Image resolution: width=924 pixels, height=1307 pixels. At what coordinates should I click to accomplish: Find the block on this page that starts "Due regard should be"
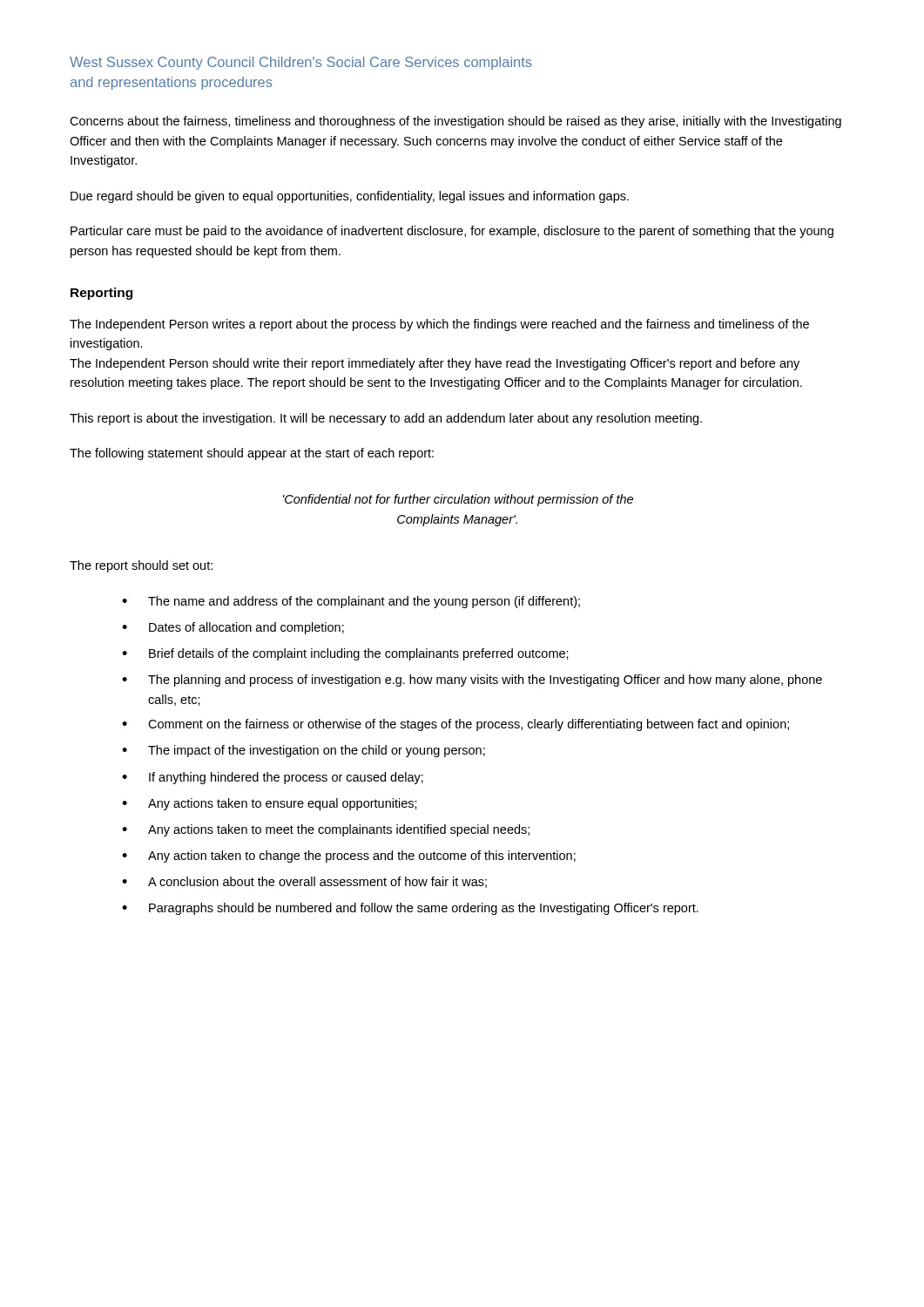[350, 196]
